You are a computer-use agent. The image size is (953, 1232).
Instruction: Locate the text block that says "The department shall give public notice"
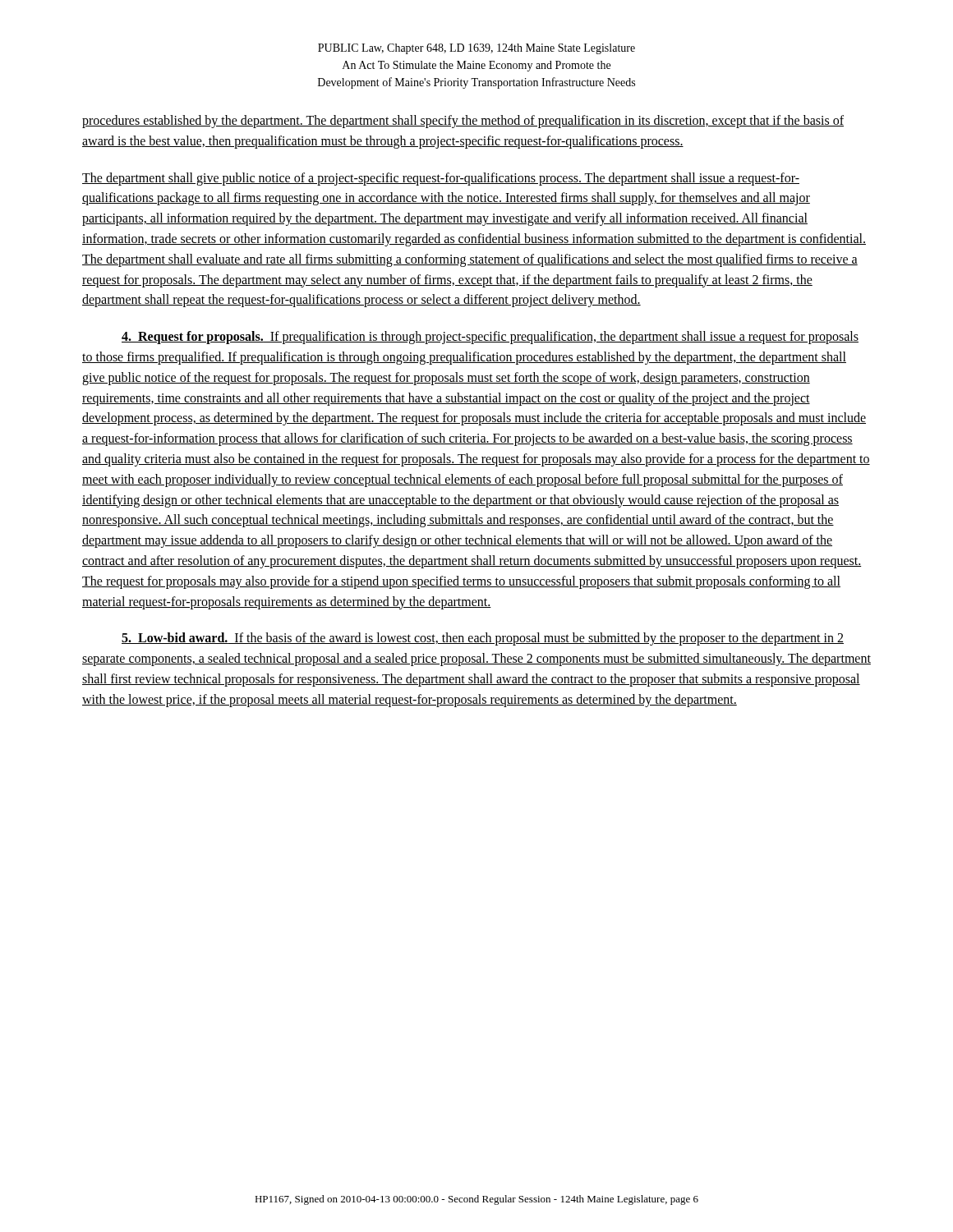click(474, 239)
